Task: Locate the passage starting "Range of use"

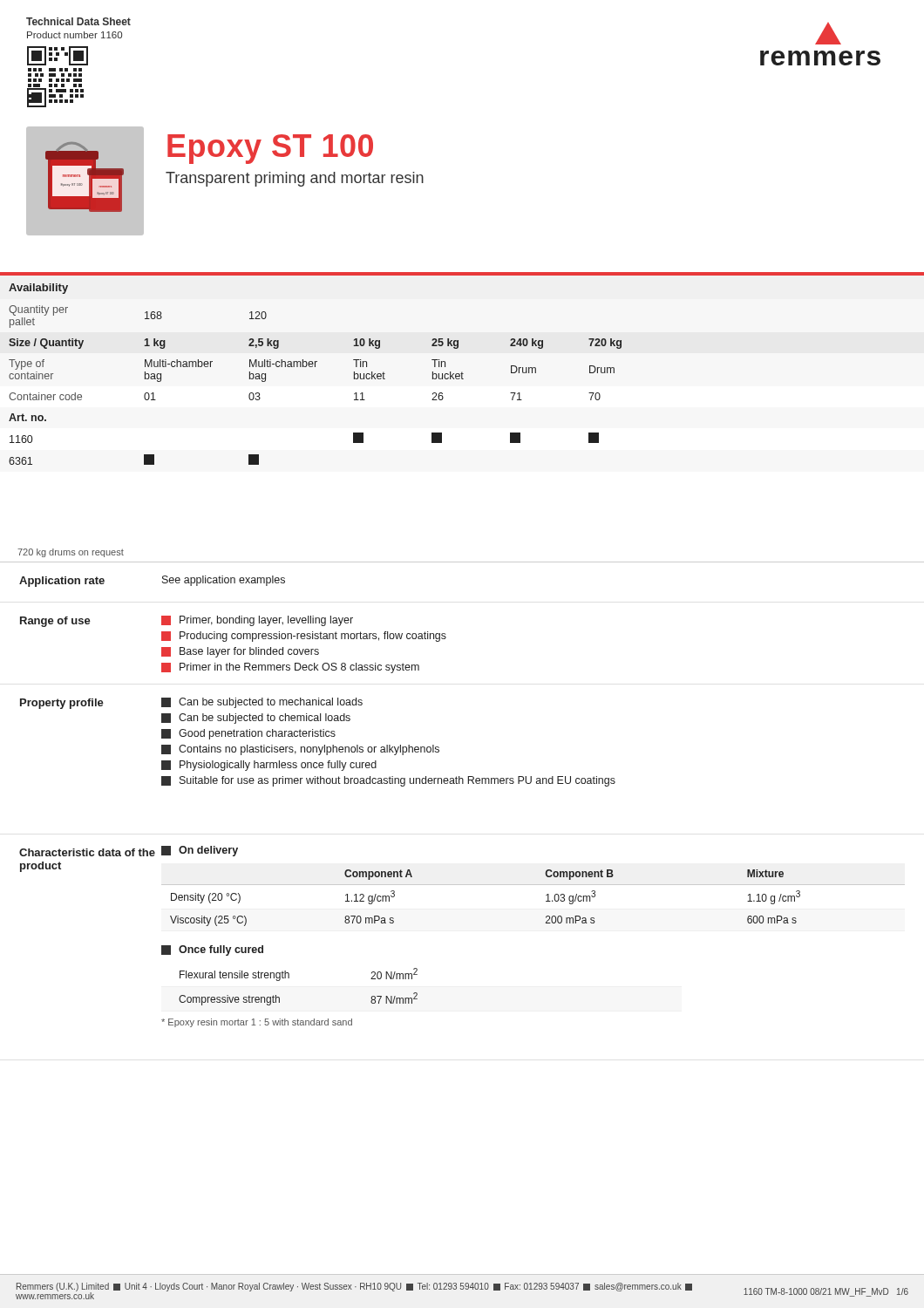Action: 55,620
